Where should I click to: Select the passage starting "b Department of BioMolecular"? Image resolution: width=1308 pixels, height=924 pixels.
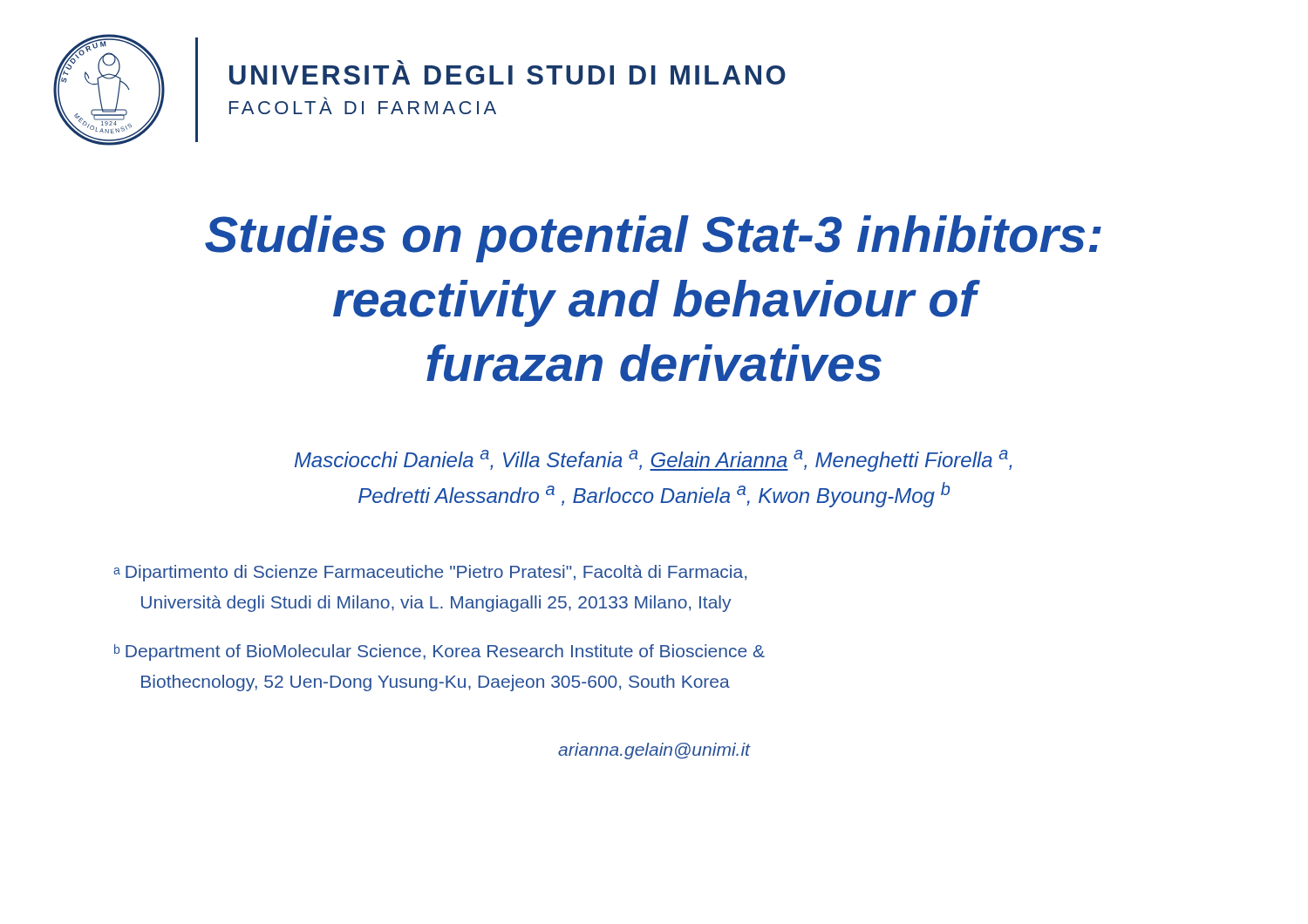[439, 667]
